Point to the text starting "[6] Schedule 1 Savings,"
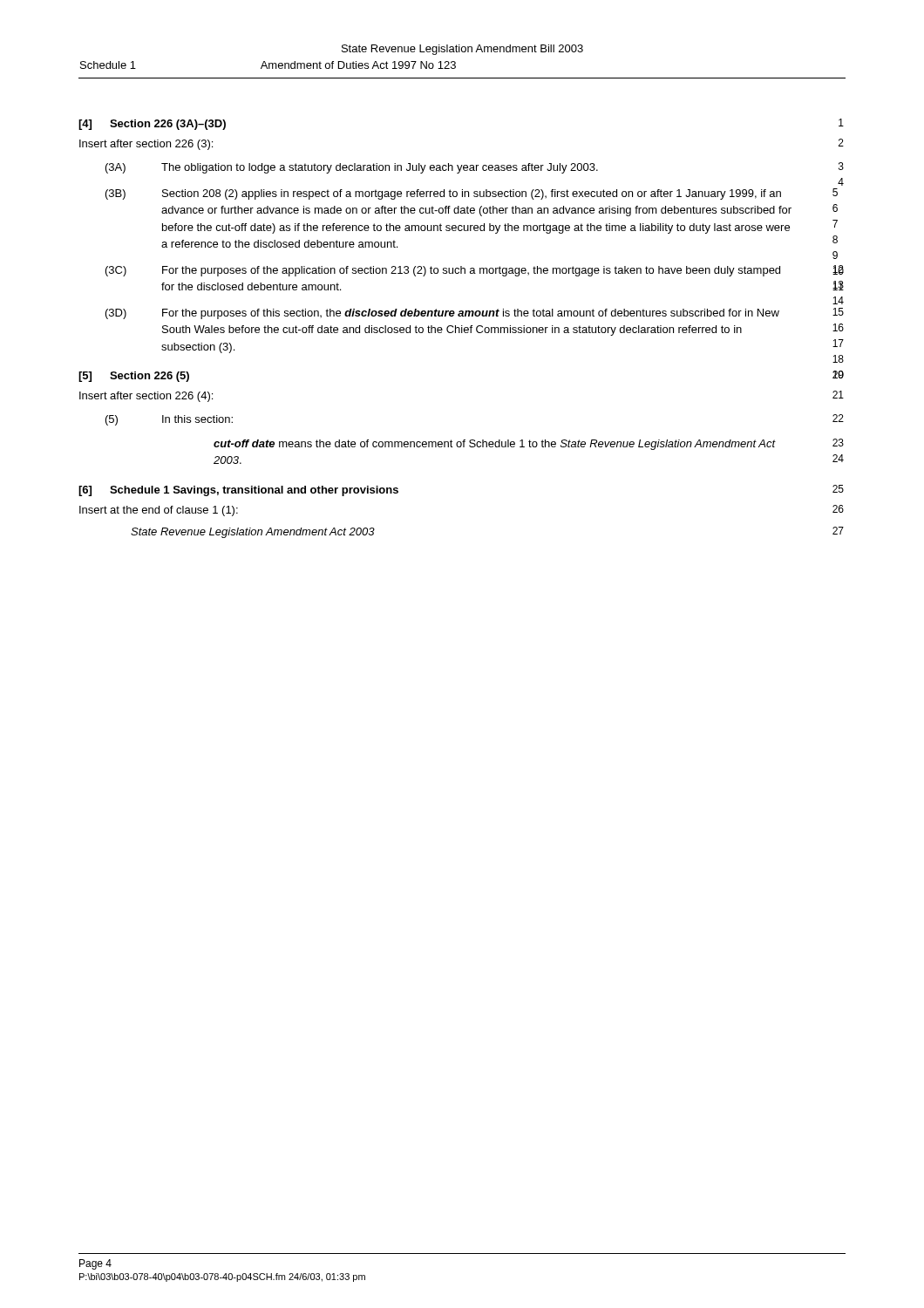The image size is (924, 1308). pyautogui.click(x=238, y=491)
